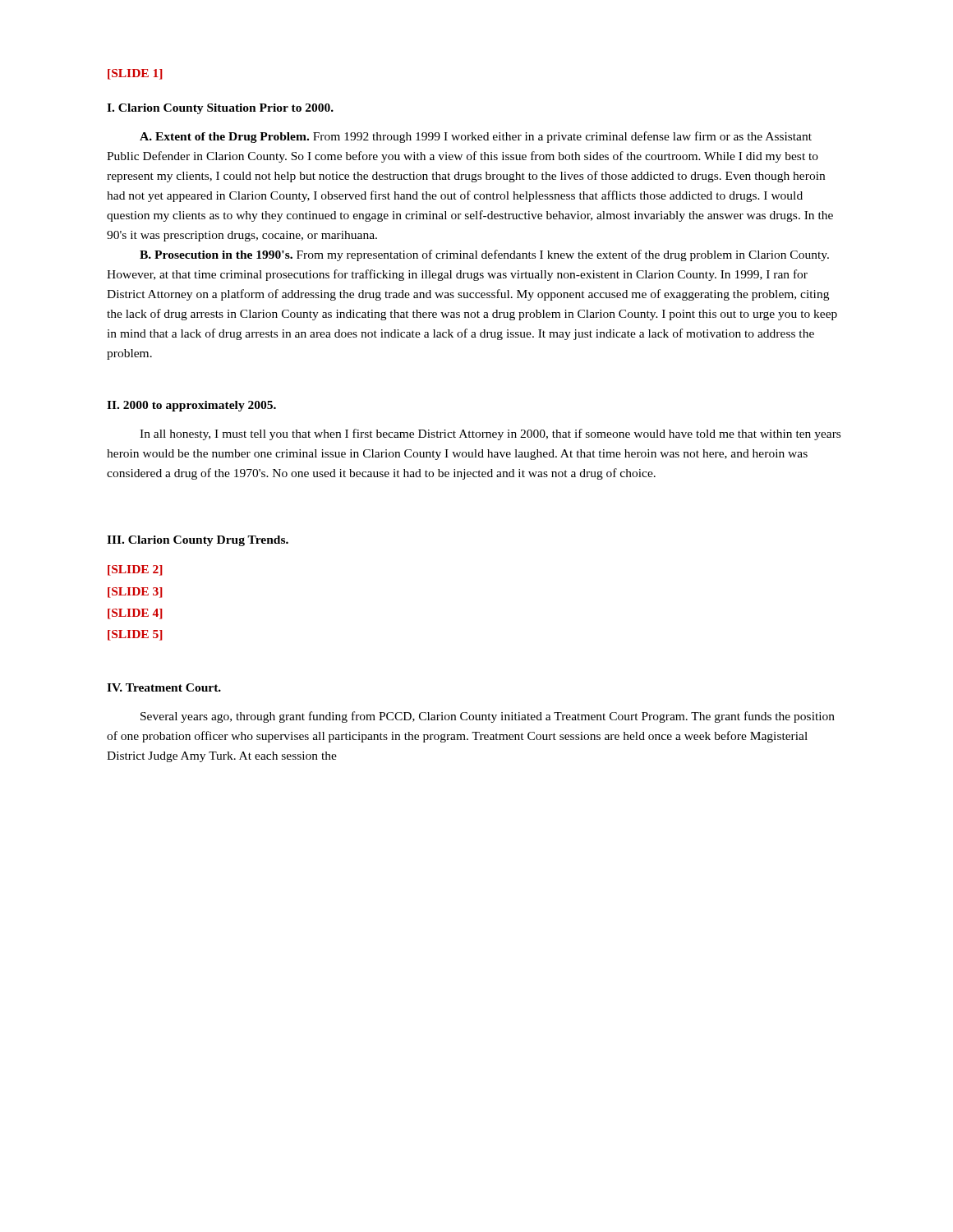Locate the region starting "A. Extent of the"
The height and width of the screenshot is (1232, 953).
476,245
